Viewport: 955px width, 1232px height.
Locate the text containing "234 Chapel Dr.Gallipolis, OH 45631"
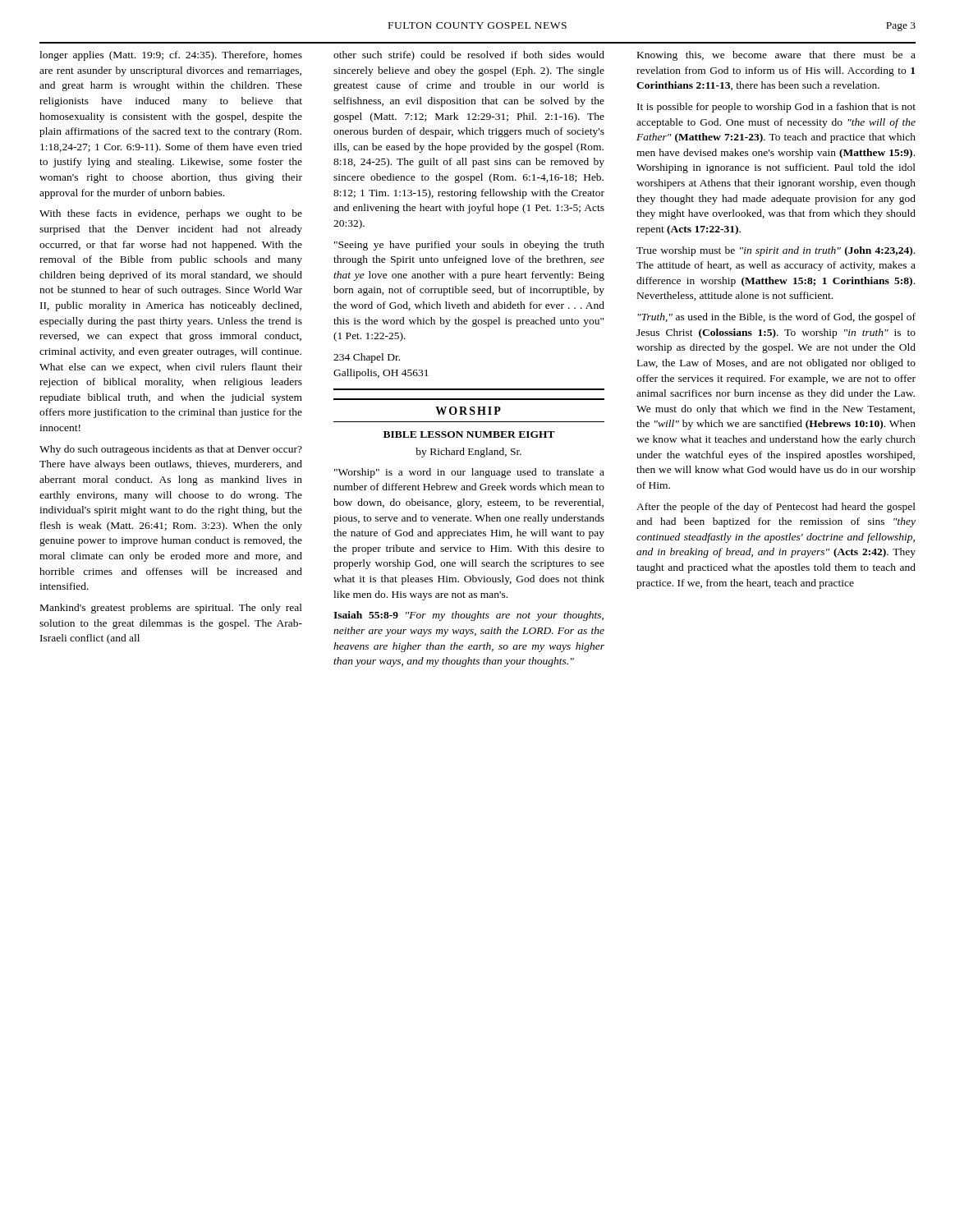coord(367,358)
